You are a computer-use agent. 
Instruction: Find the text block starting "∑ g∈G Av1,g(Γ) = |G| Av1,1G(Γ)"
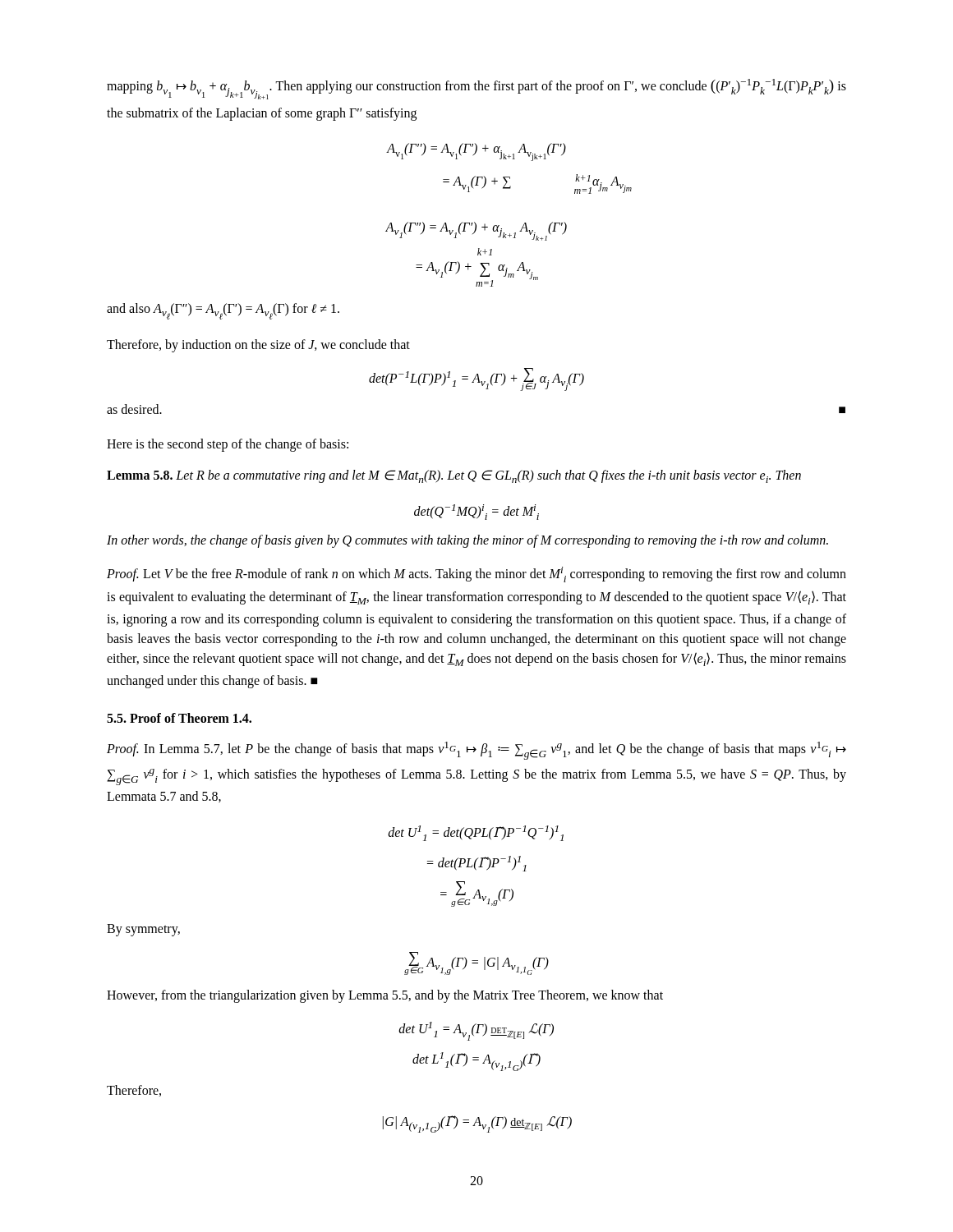(x=476, y=963)
